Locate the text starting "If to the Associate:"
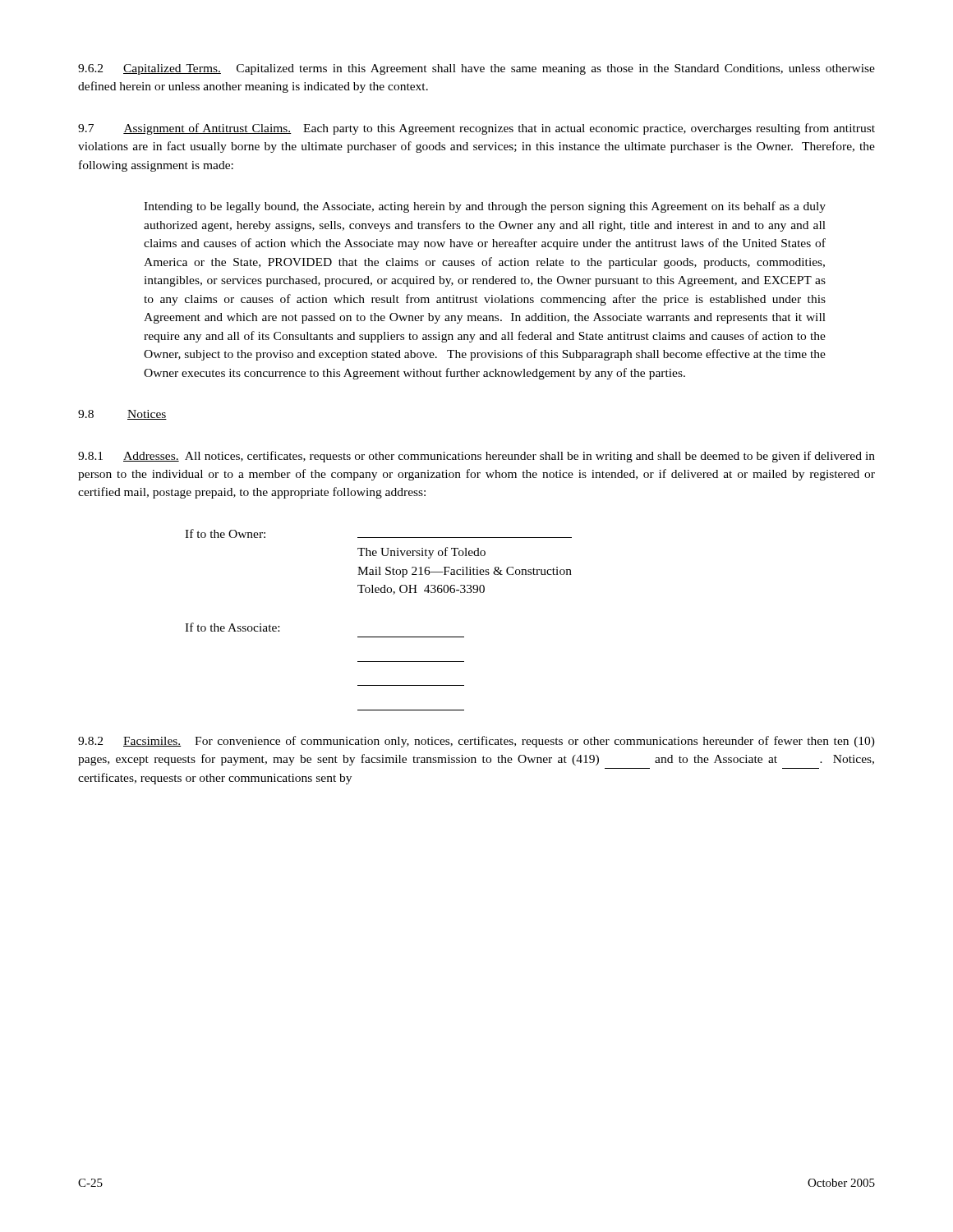The height and width of the screenshot is (1232, 953). pos(232,627)
